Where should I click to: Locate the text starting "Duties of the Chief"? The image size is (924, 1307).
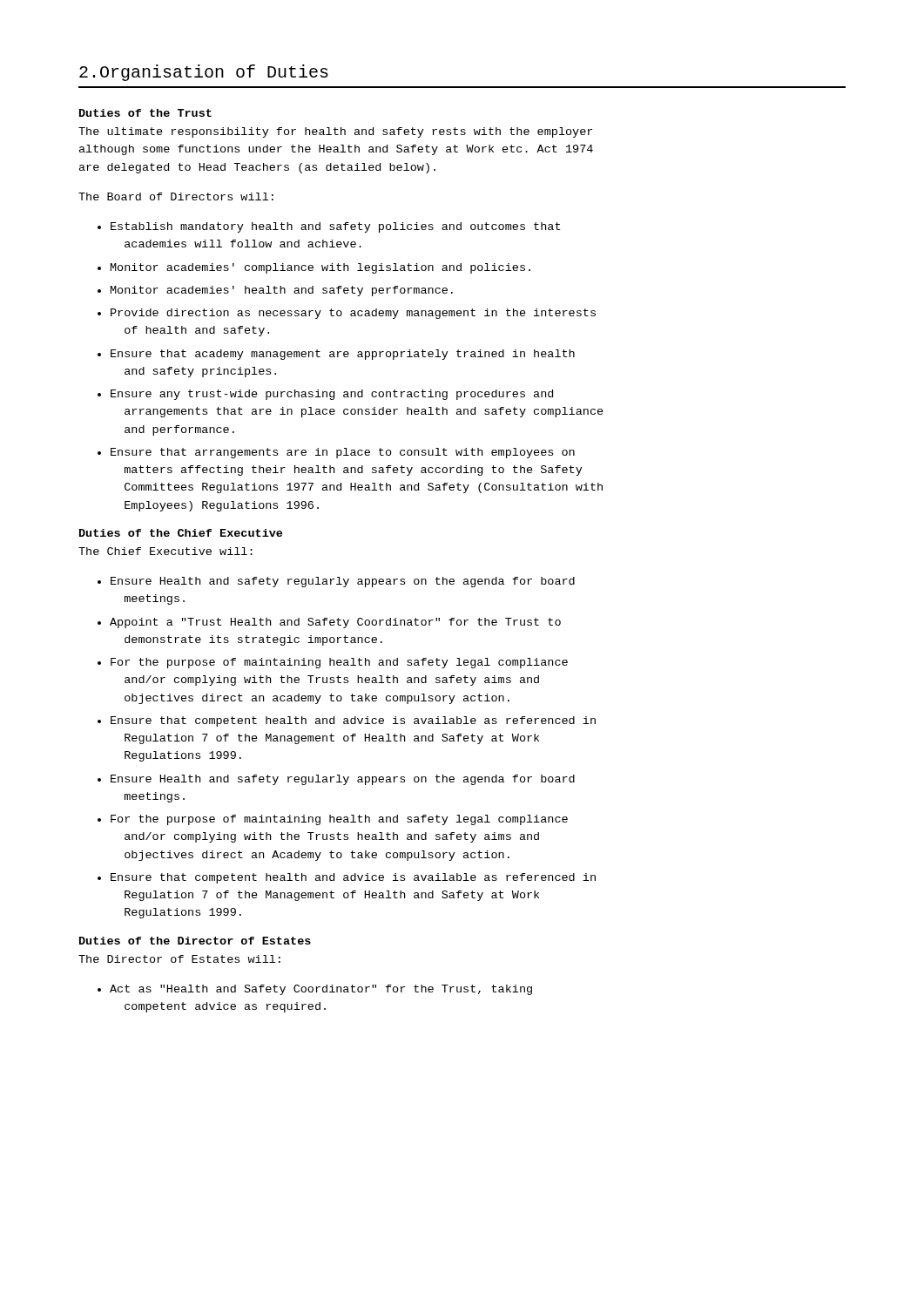tap(181, 533)
